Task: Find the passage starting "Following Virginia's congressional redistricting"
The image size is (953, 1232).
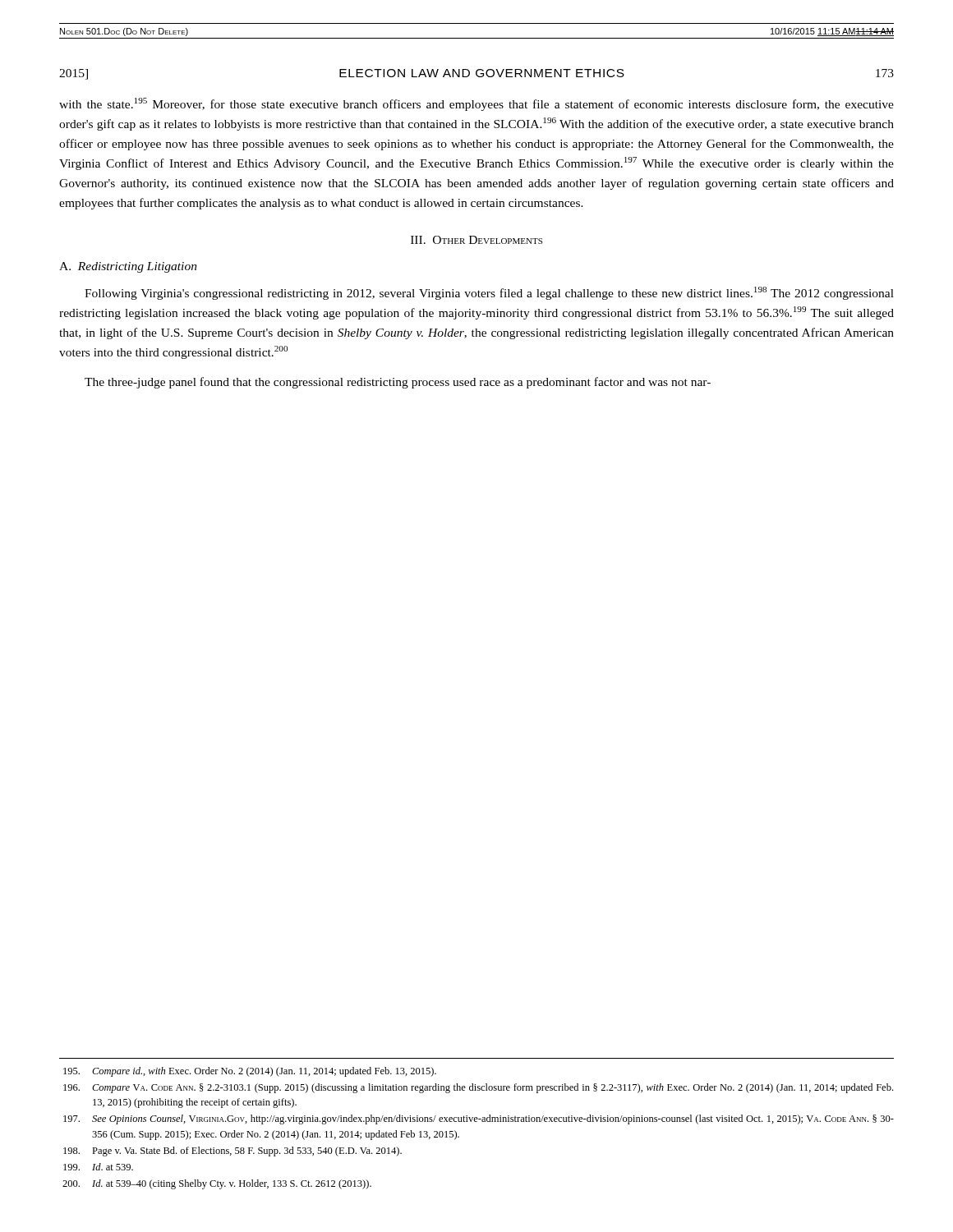Action: click(x=476, y=323)
